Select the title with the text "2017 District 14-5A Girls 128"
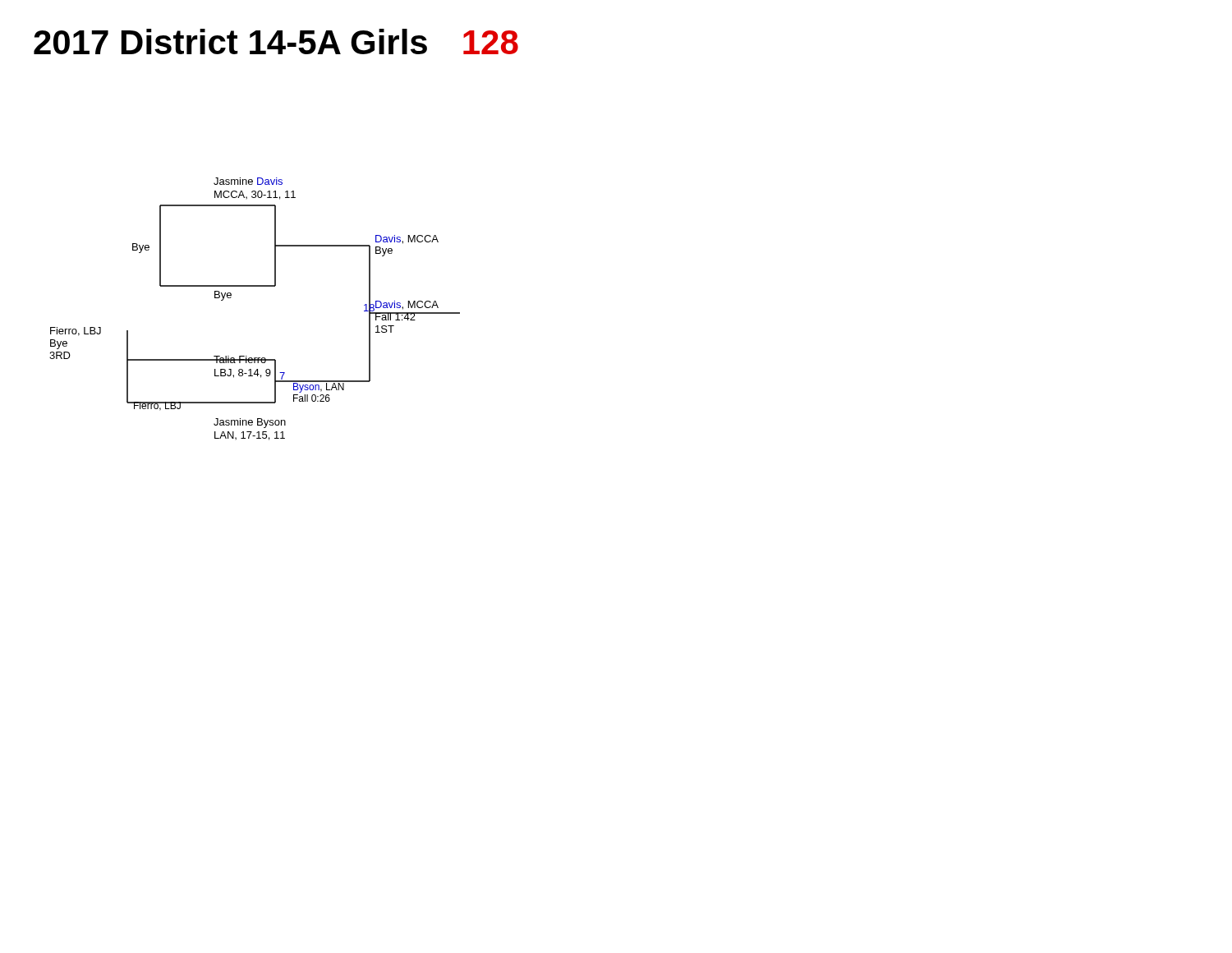This screenshot has width=1232, height=953. (x=276, y=43)
